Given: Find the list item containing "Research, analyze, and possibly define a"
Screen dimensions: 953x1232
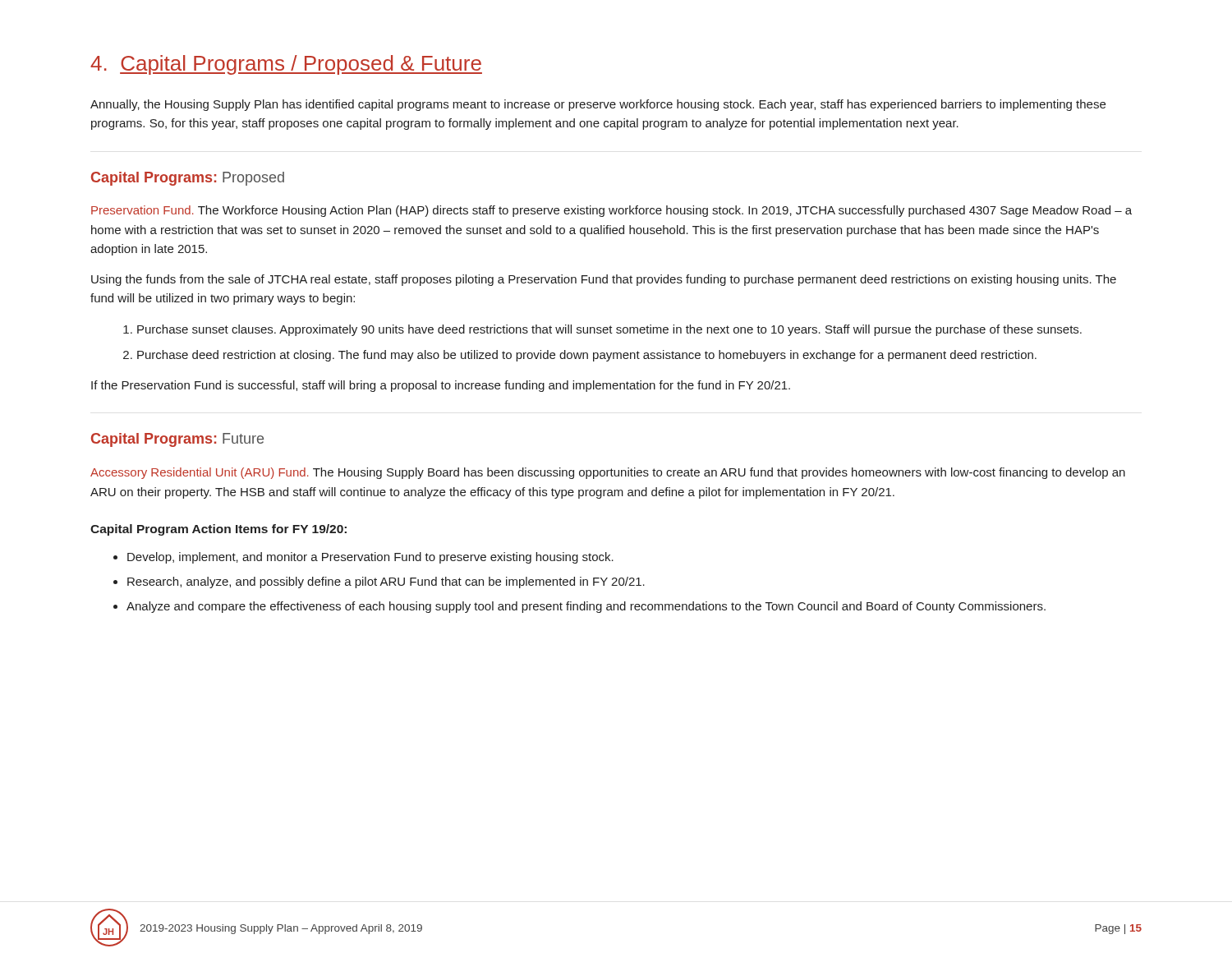Looking at the screenshot, I should (x=616, y=581).
